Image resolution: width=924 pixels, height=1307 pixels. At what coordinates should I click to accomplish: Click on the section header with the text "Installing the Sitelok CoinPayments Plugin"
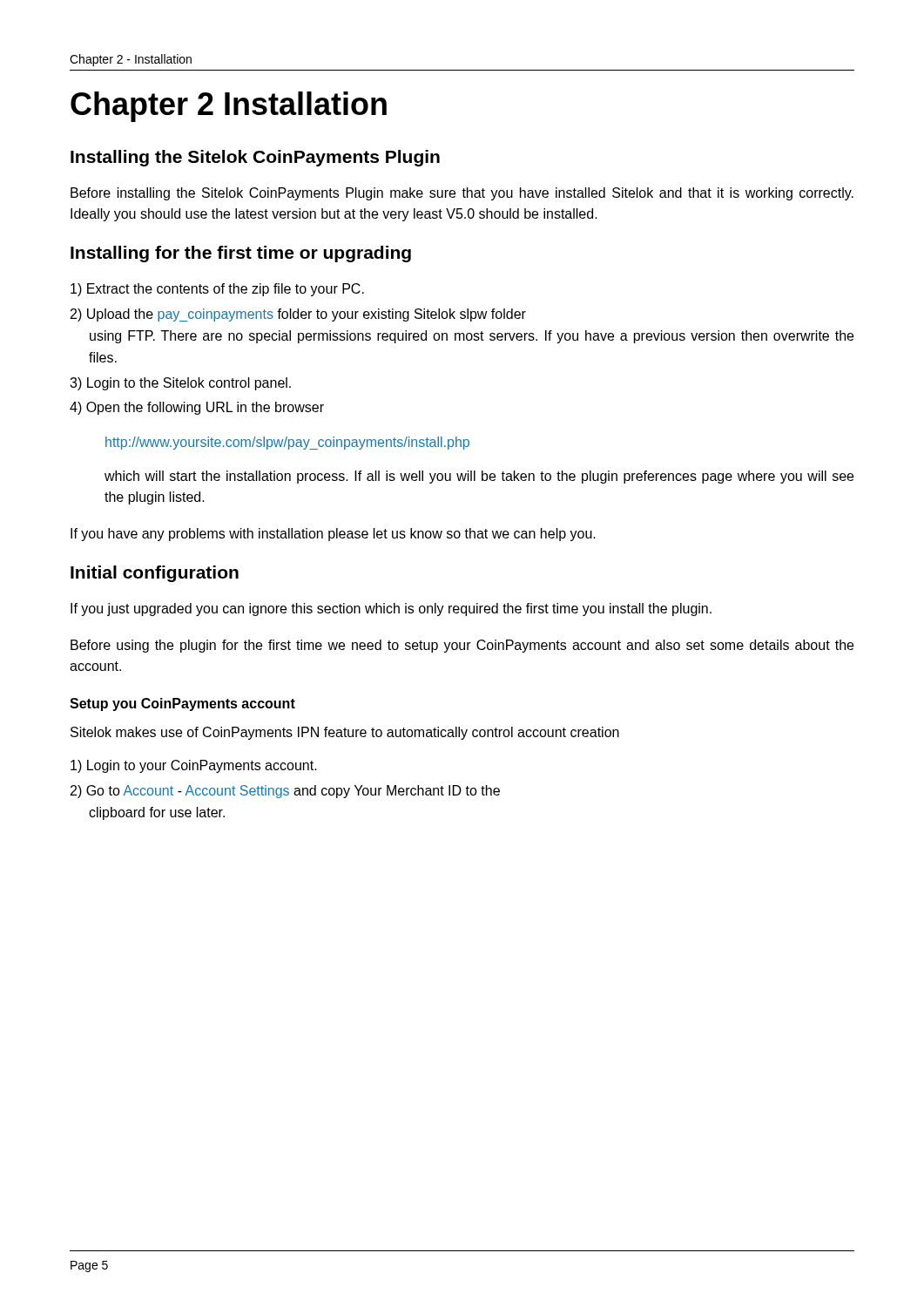coord(255,157)
